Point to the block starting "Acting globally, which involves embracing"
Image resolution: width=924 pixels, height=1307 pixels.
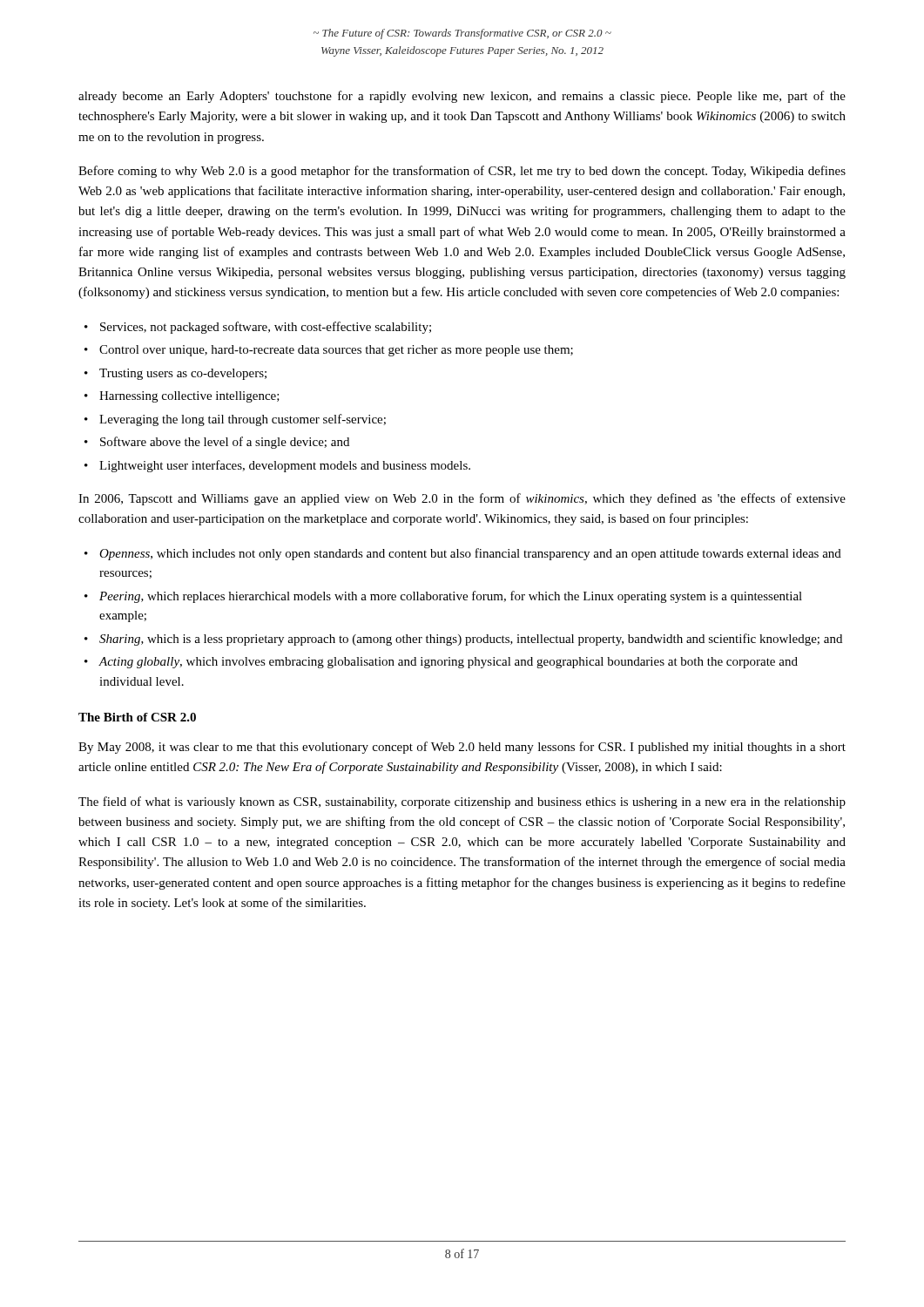coord(448,671)
